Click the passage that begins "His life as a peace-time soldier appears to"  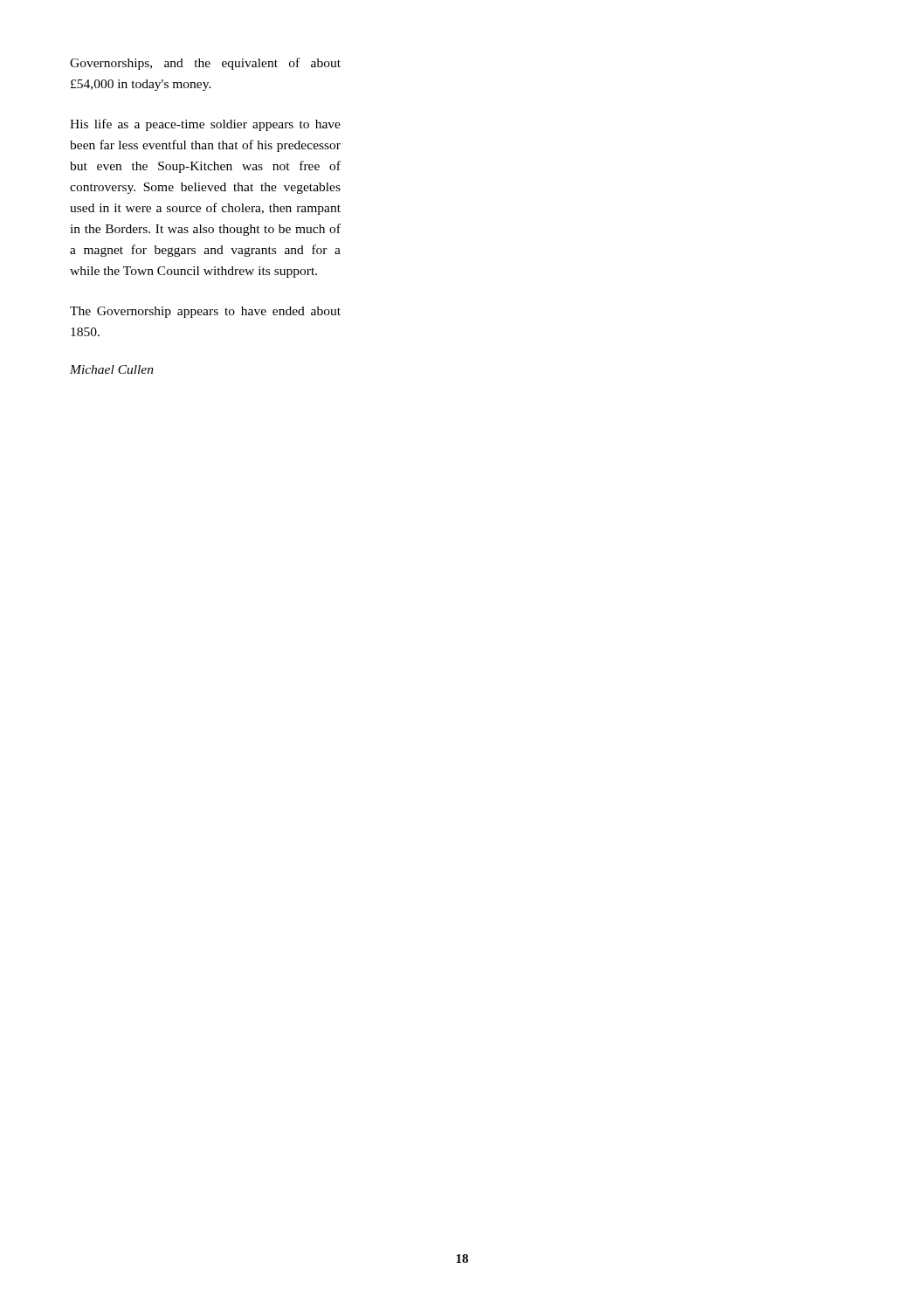205,197
